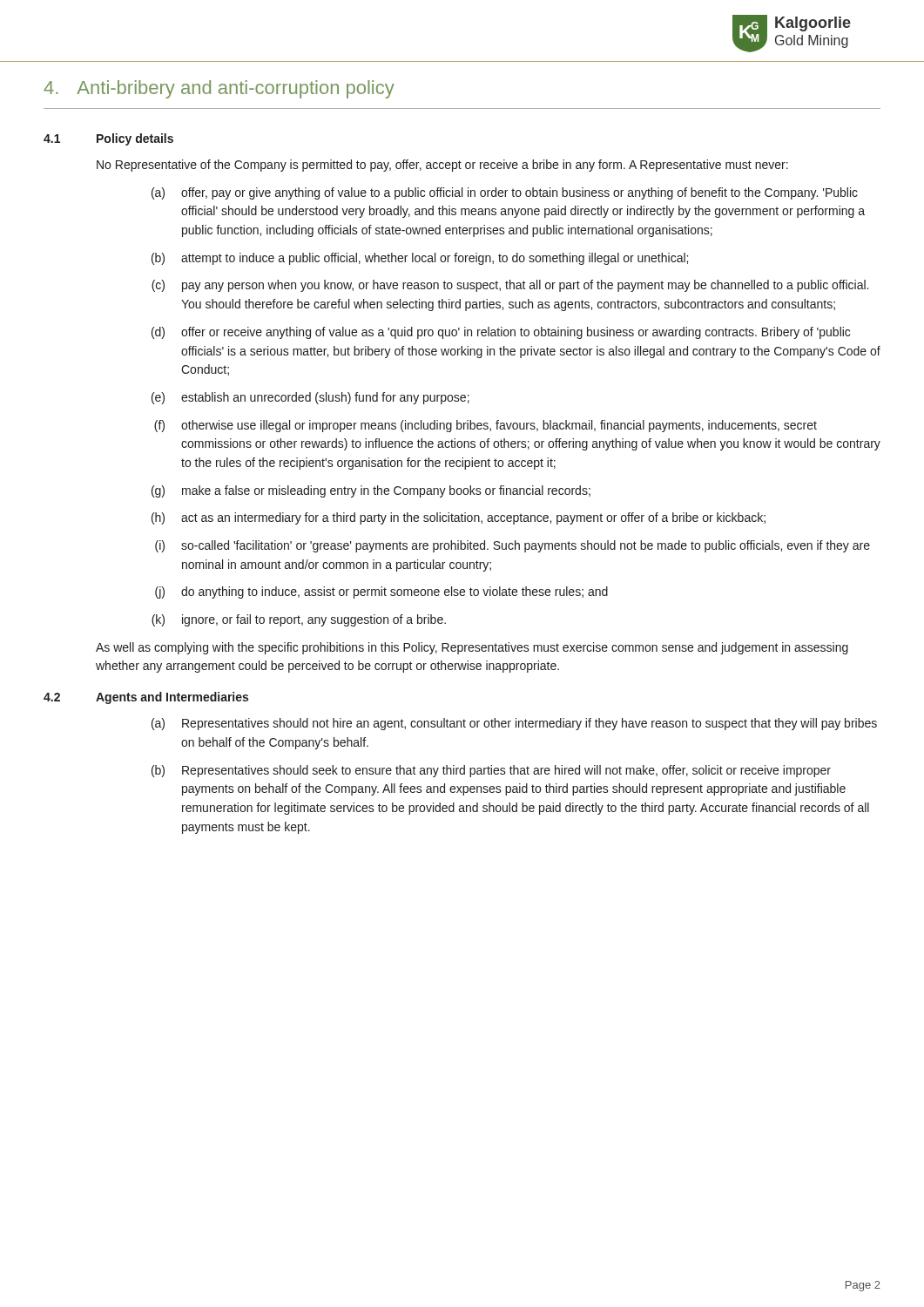This screenshot has width=924, height=1307.
Task: Navigate to the text starting "As well as complying with the"
Action: point(472,657)
